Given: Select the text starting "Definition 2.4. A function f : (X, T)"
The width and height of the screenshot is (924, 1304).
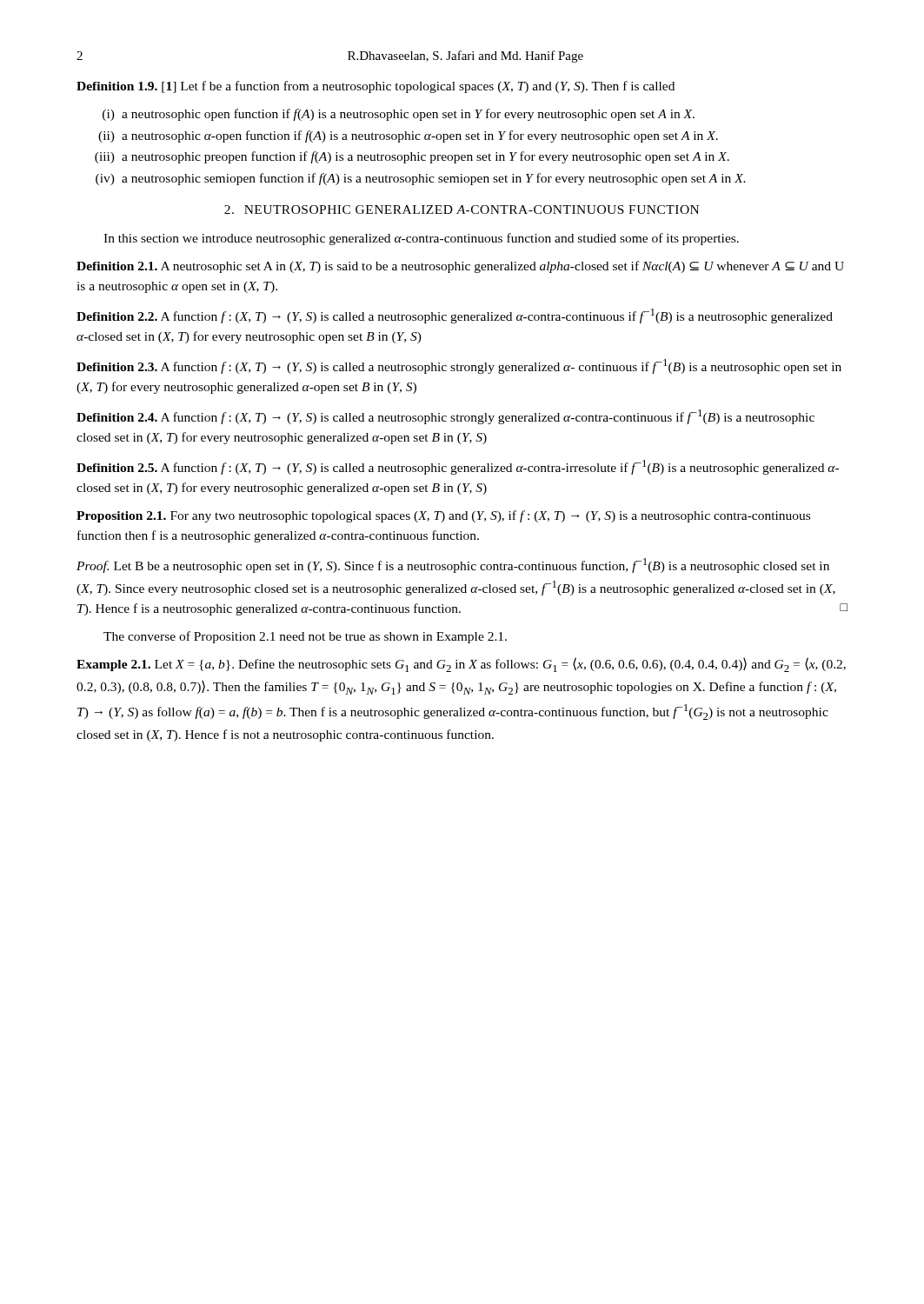Looking at the screenshot, I should 462,426.
